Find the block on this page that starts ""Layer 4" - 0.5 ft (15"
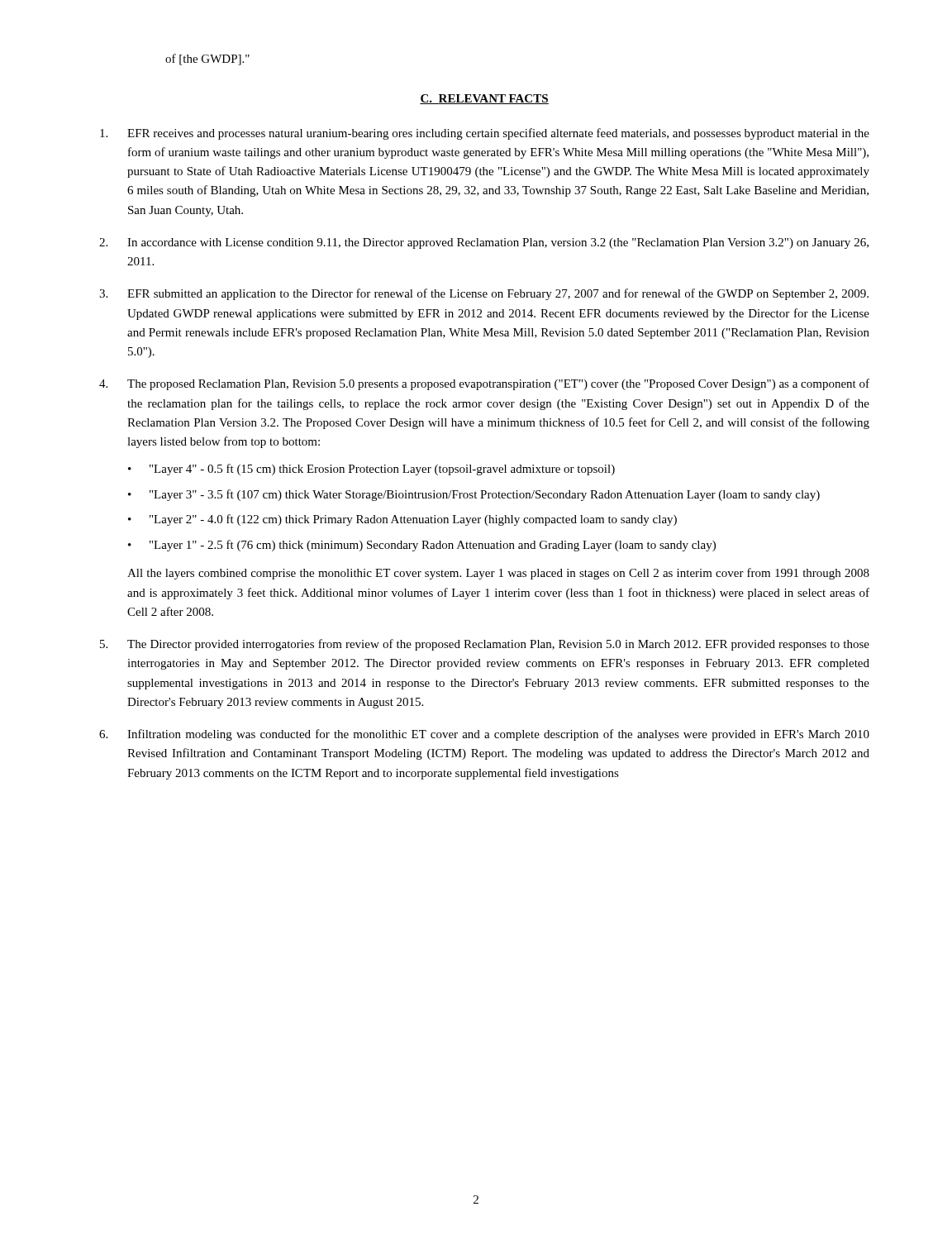Image resolution: width=952 pixels, height=1240 pixels. (382, 469)
